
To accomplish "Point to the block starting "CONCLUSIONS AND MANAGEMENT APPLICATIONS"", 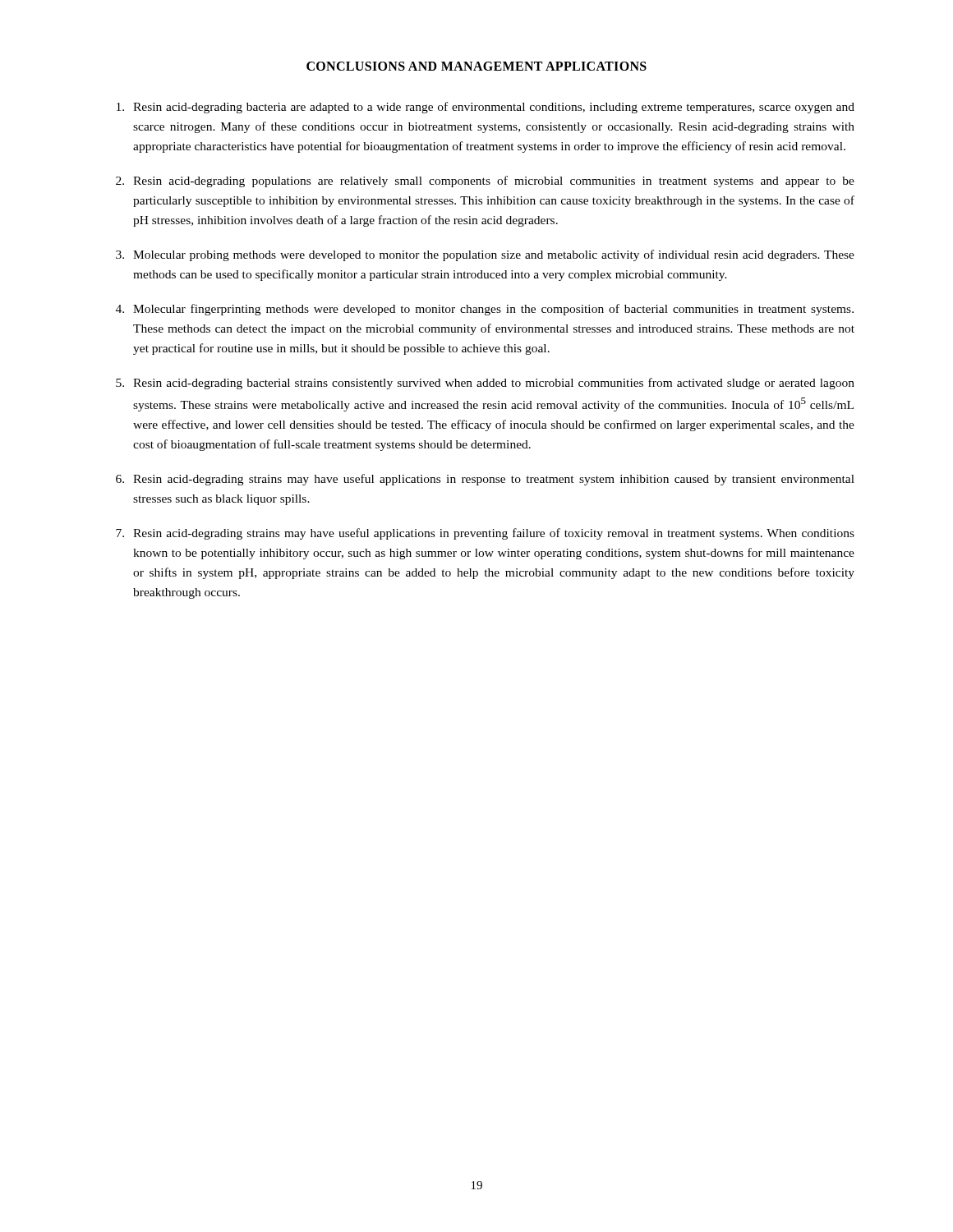I will coord(476,66).
